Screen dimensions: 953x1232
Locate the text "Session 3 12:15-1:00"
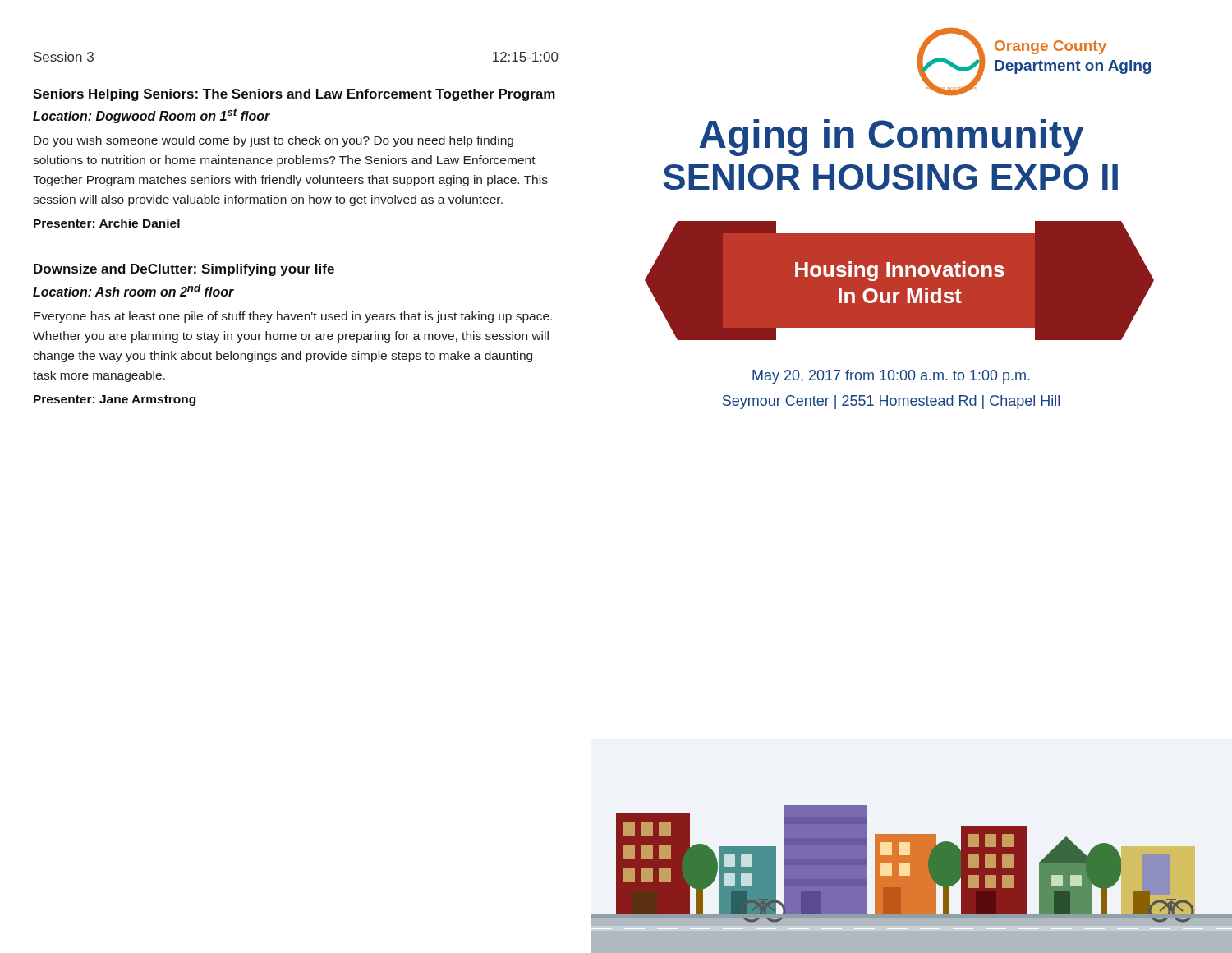(65, 56)
